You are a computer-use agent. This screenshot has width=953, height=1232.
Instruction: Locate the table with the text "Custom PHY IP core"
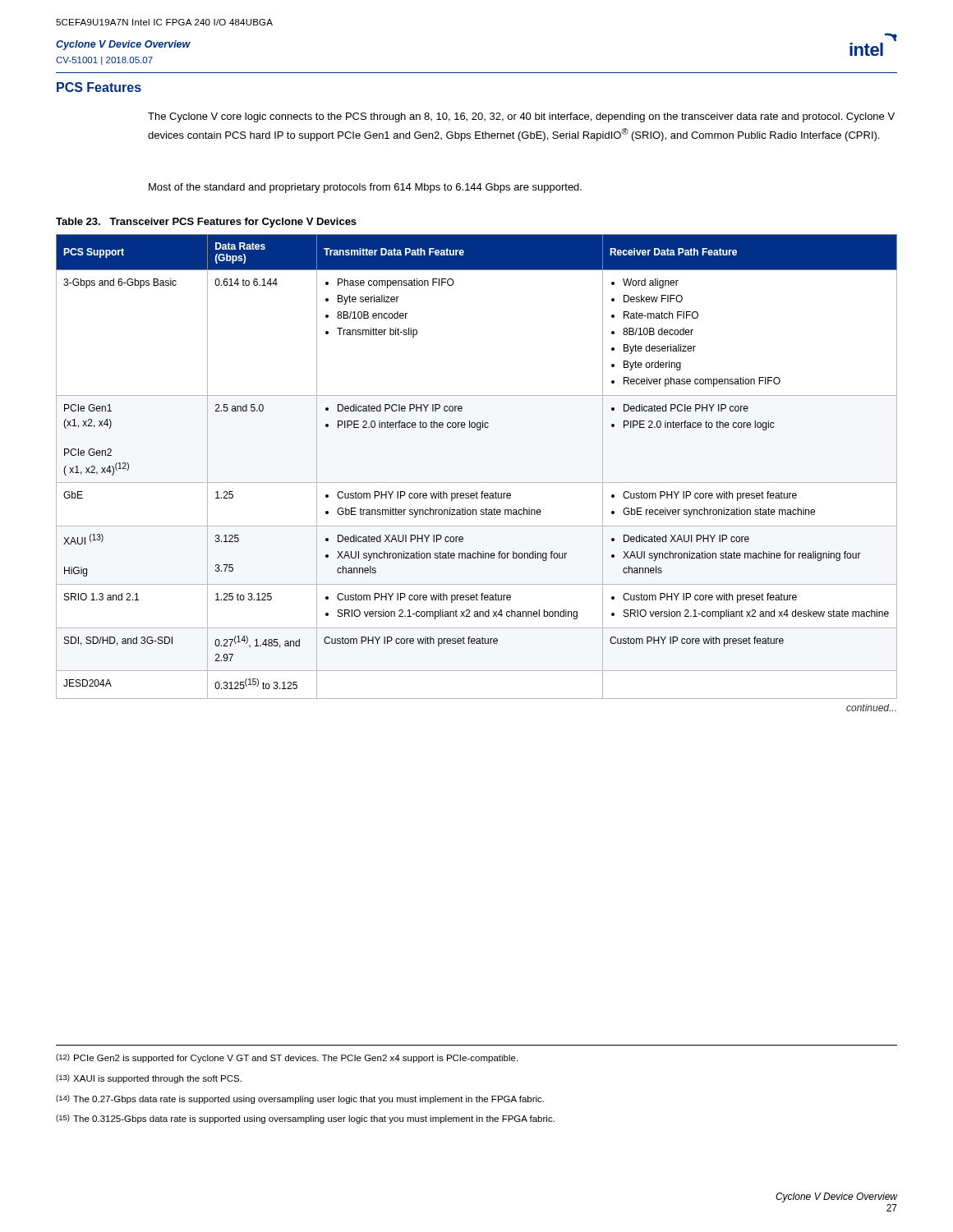click(476, 476)
